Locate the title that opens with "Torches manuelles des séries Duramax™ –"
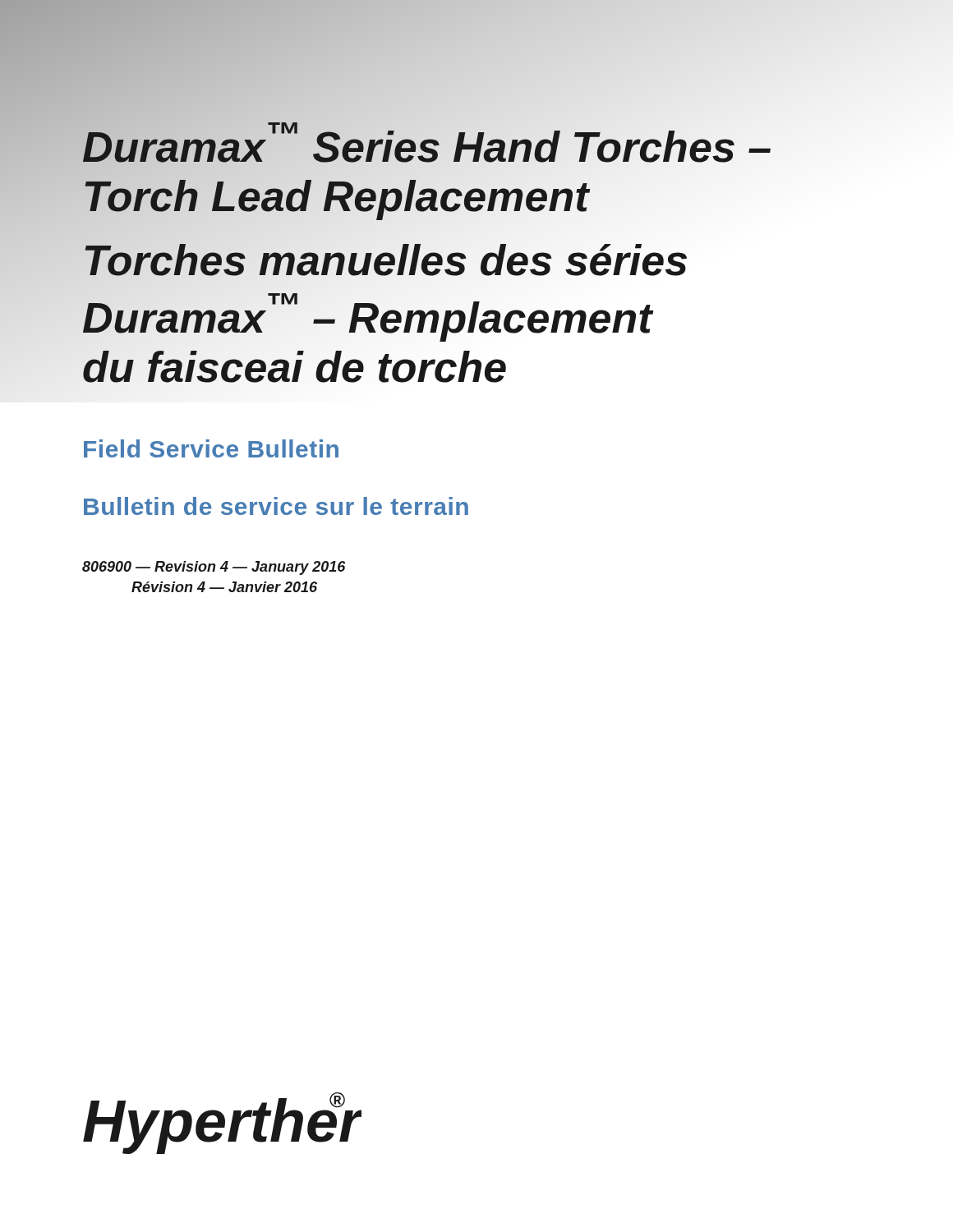 point(385,314)
